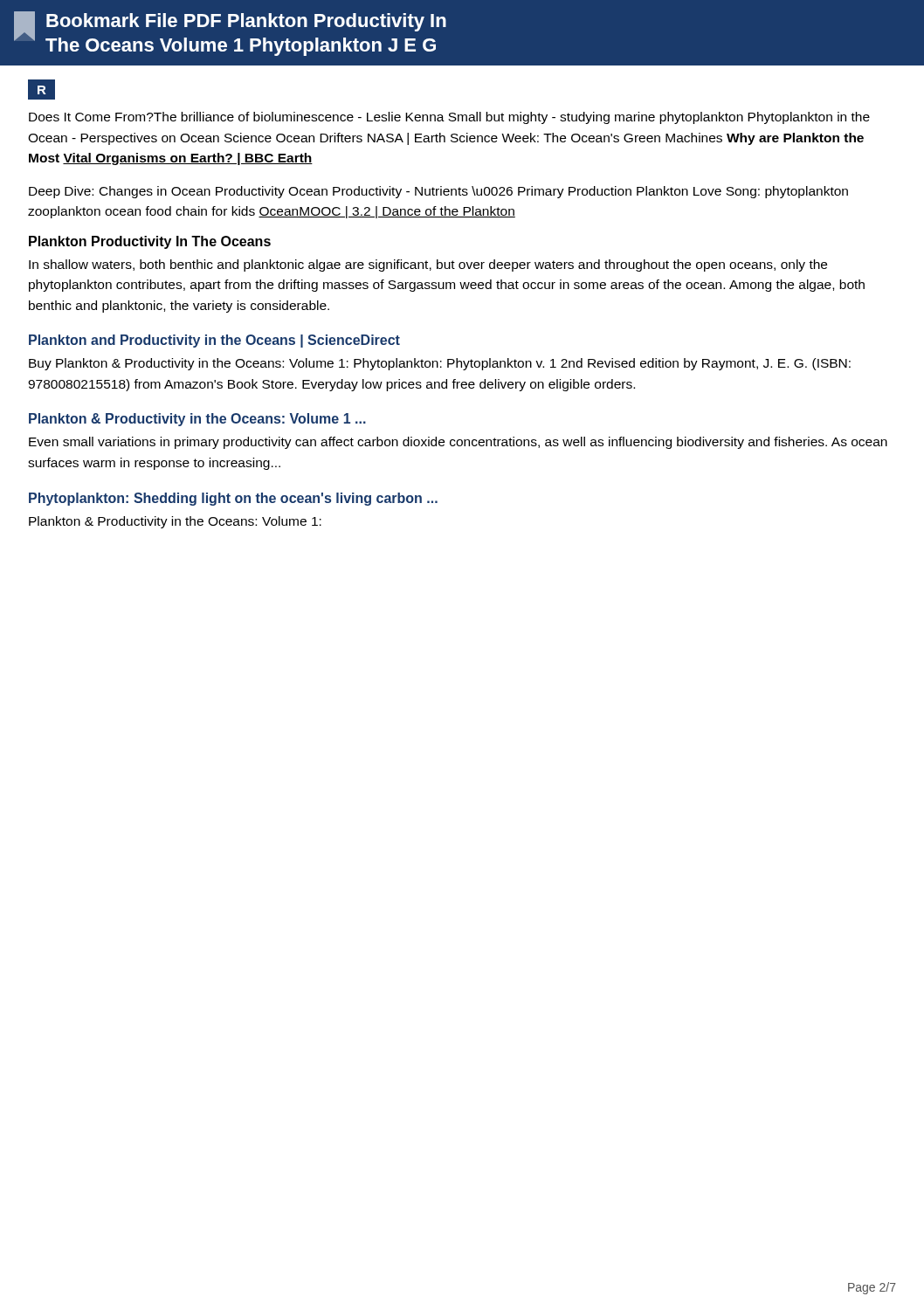Locate the block starting "Plankton and Productivity in the Oceans | ScienceDirect"

(x=214, y=340)
